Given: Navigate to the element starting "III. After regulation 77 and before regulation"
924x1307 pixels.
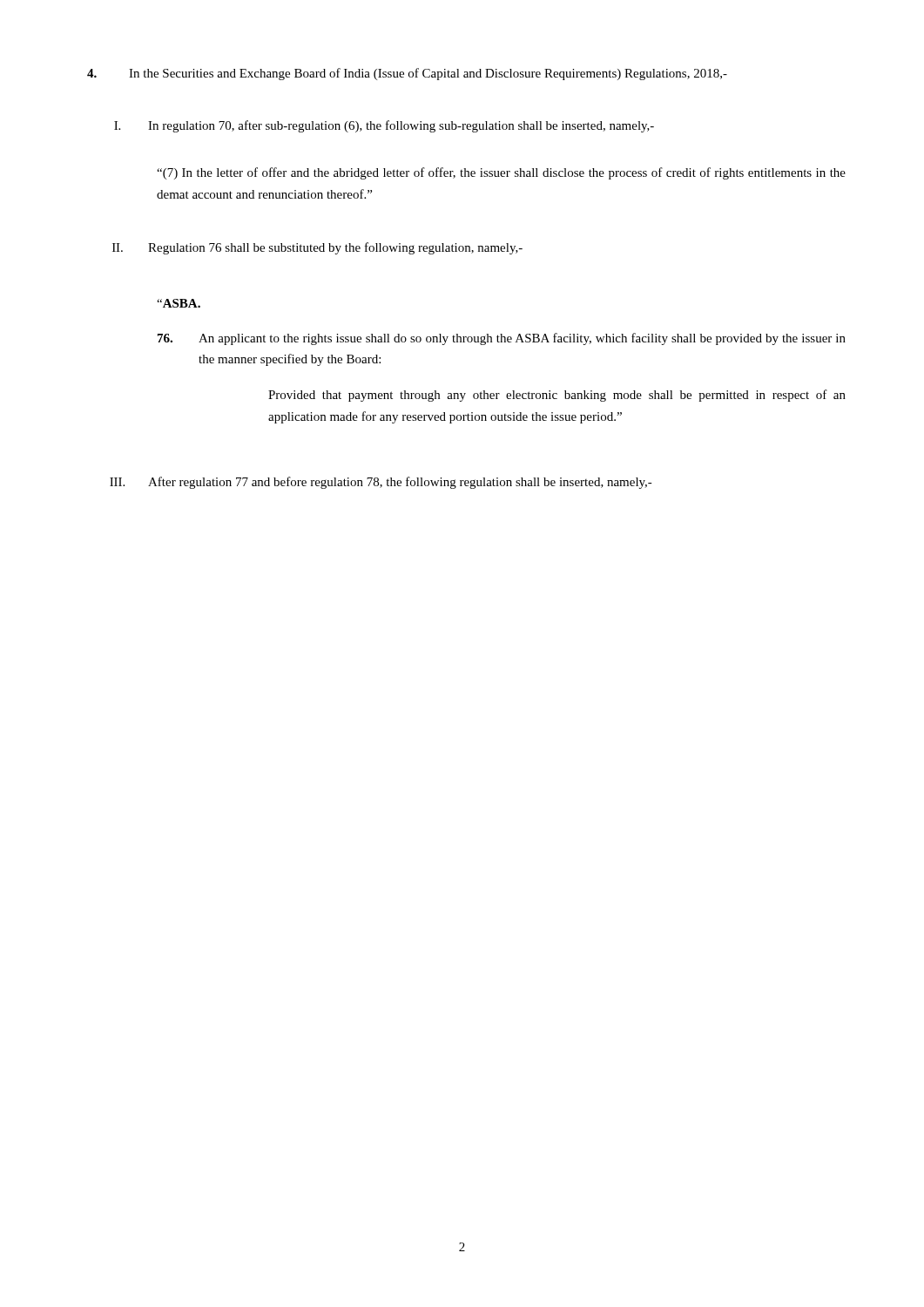Looking at the screenshot, I should tap(466, 481).
